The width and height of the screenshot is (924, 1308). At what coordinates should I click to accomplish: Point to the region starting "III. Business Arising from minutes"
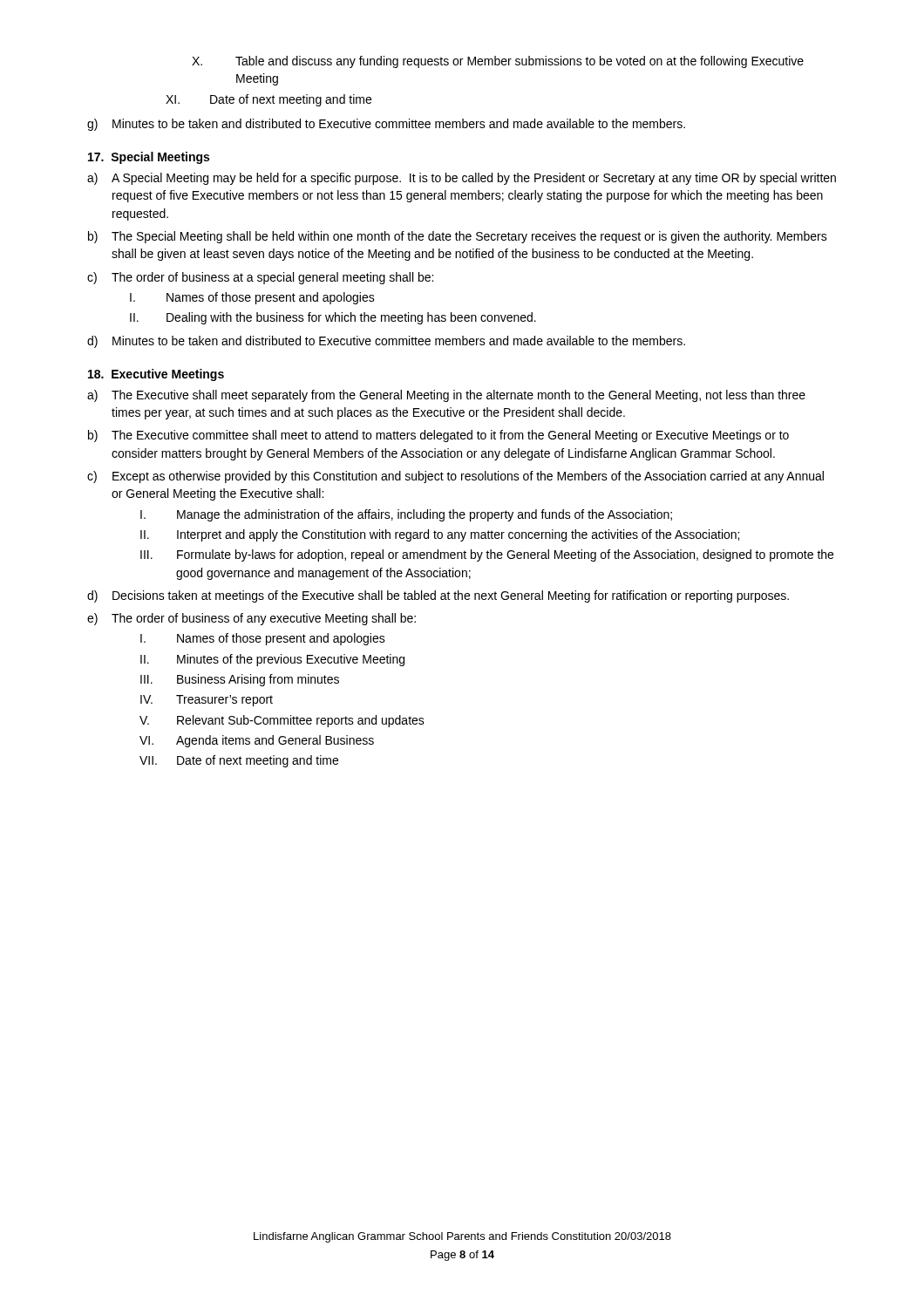[x=240, y=679]
